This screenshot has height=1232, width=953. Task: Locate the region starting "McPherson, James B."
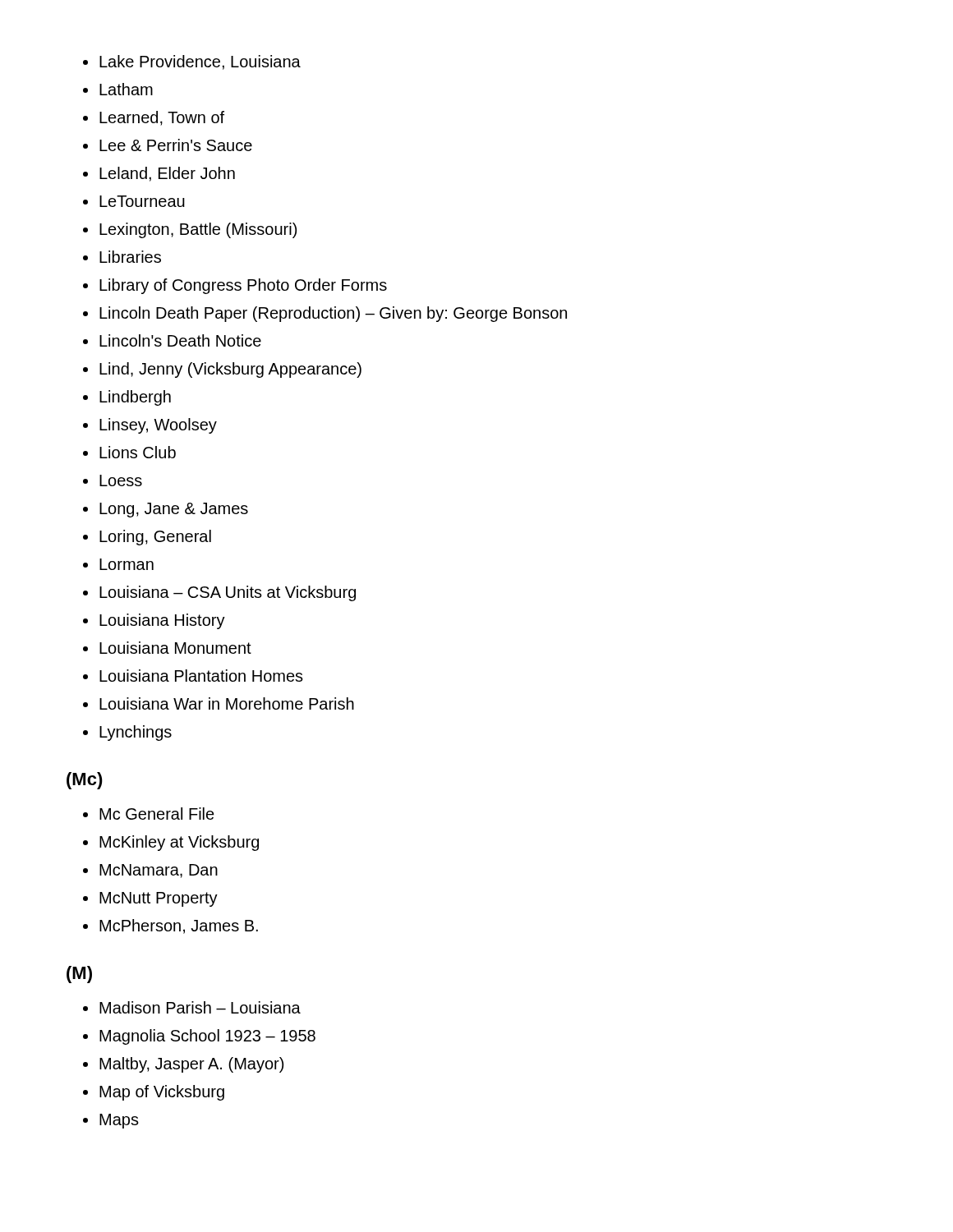[x=179, y=926]
